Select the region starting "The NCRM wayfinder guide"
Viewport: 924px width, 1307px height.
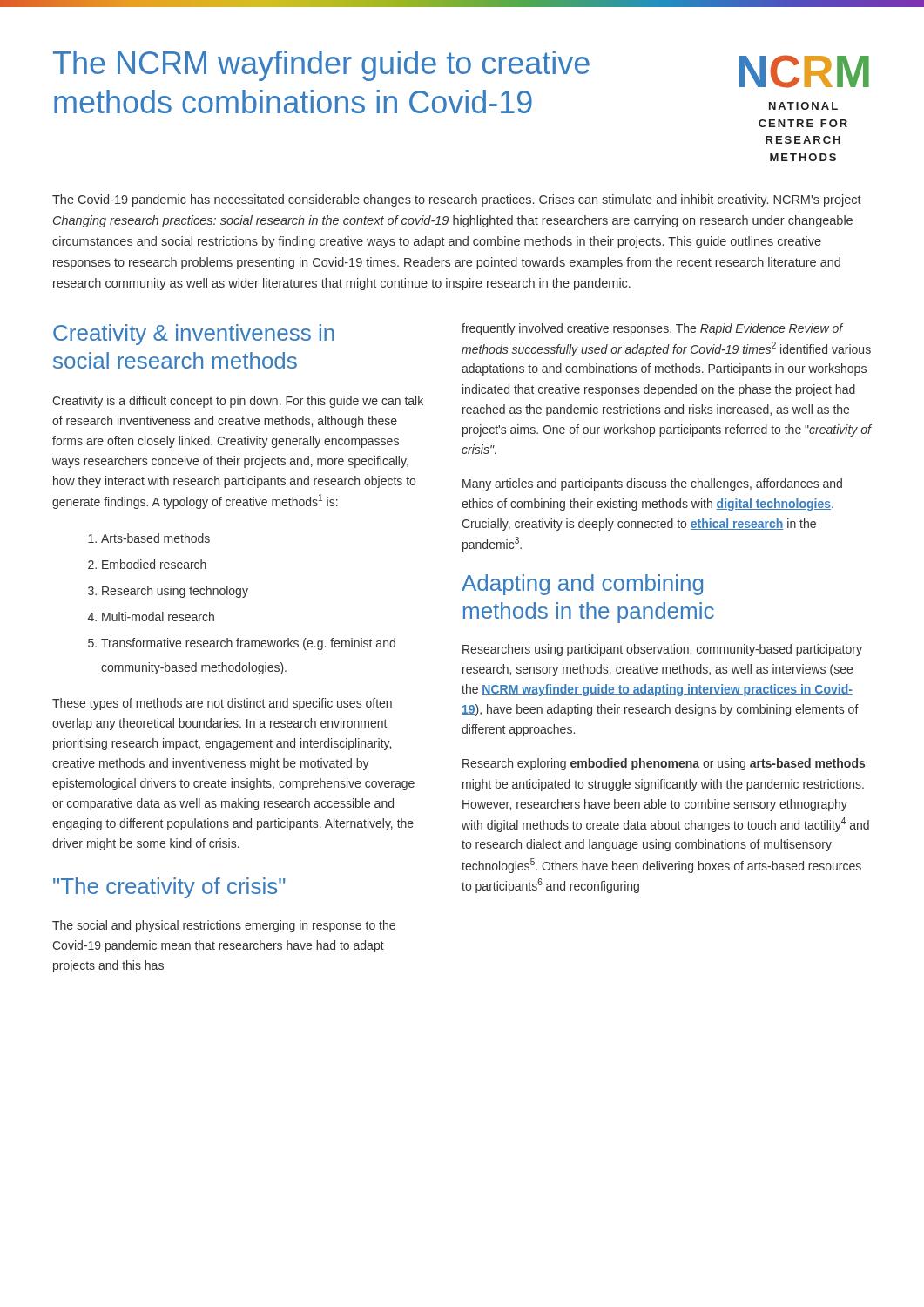click(x=331, y=83)
